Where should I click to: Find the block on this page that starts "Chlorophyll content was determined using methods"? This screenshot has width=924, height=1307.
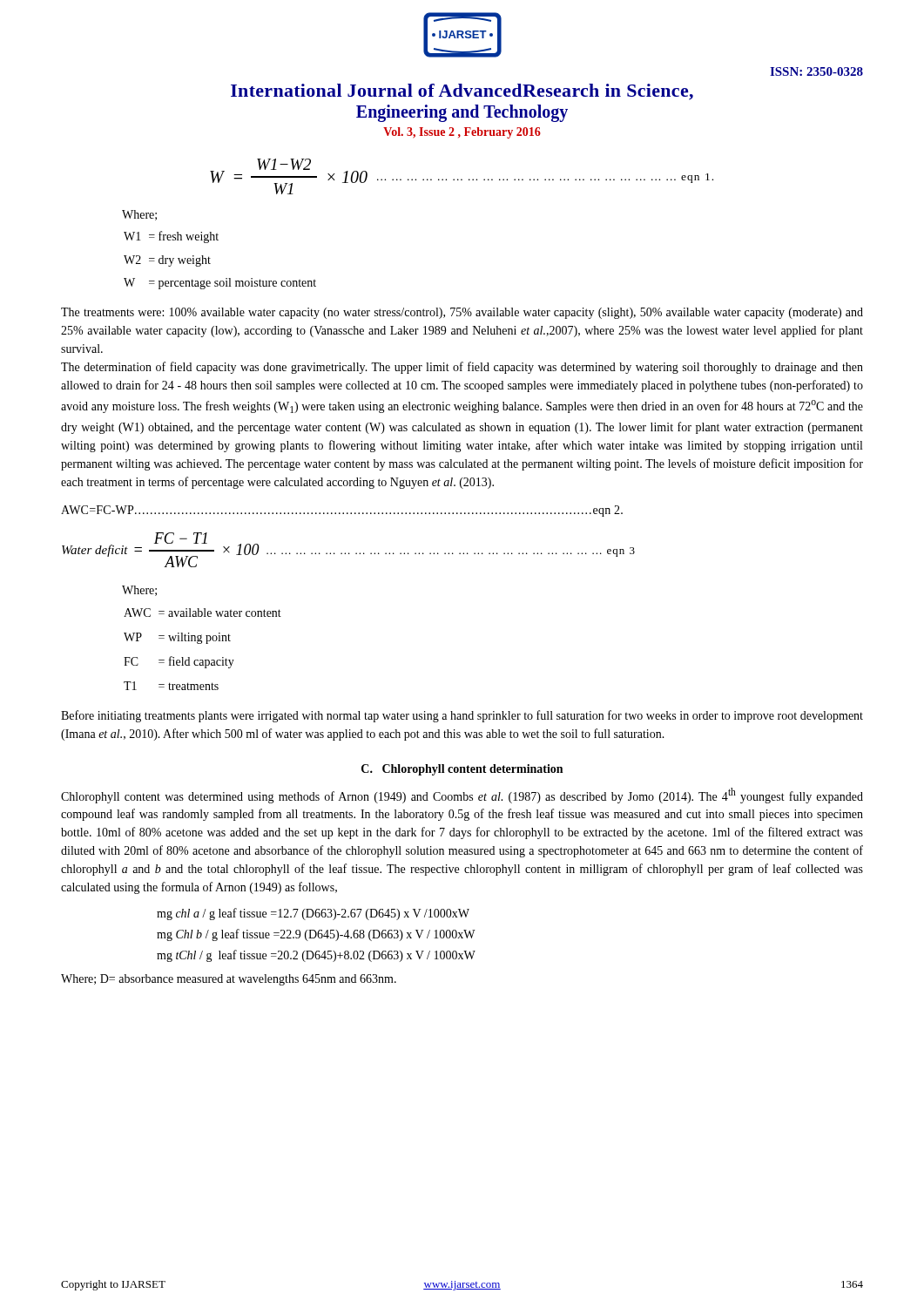click(462, 840)
